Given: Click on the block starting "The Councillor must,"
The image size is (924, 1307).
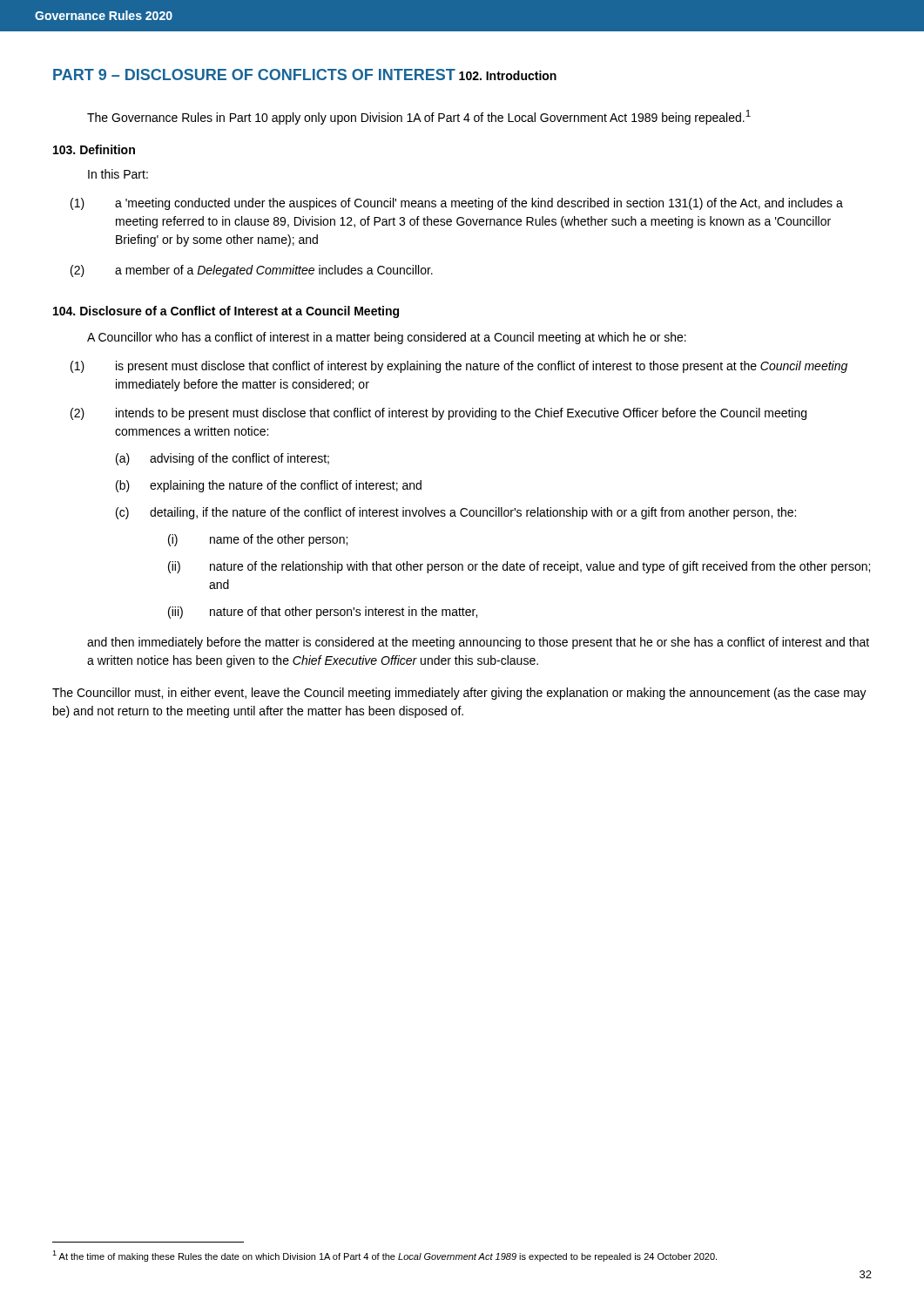Looking at the screenshot, I should pyautogui.click(x=459, y=702).
